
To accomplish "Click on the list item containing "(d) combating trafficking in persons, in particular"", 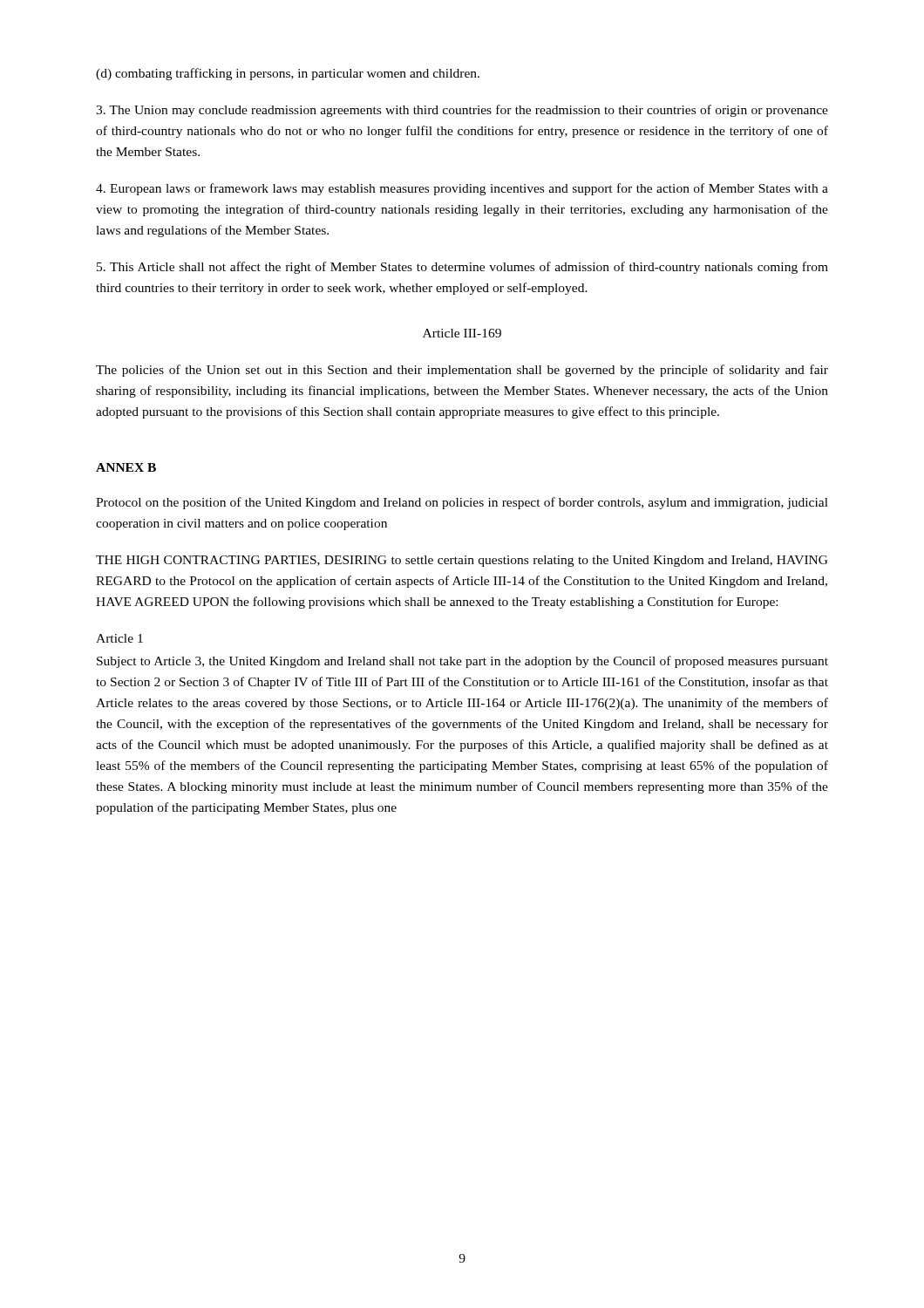I will tap(288, 73).
